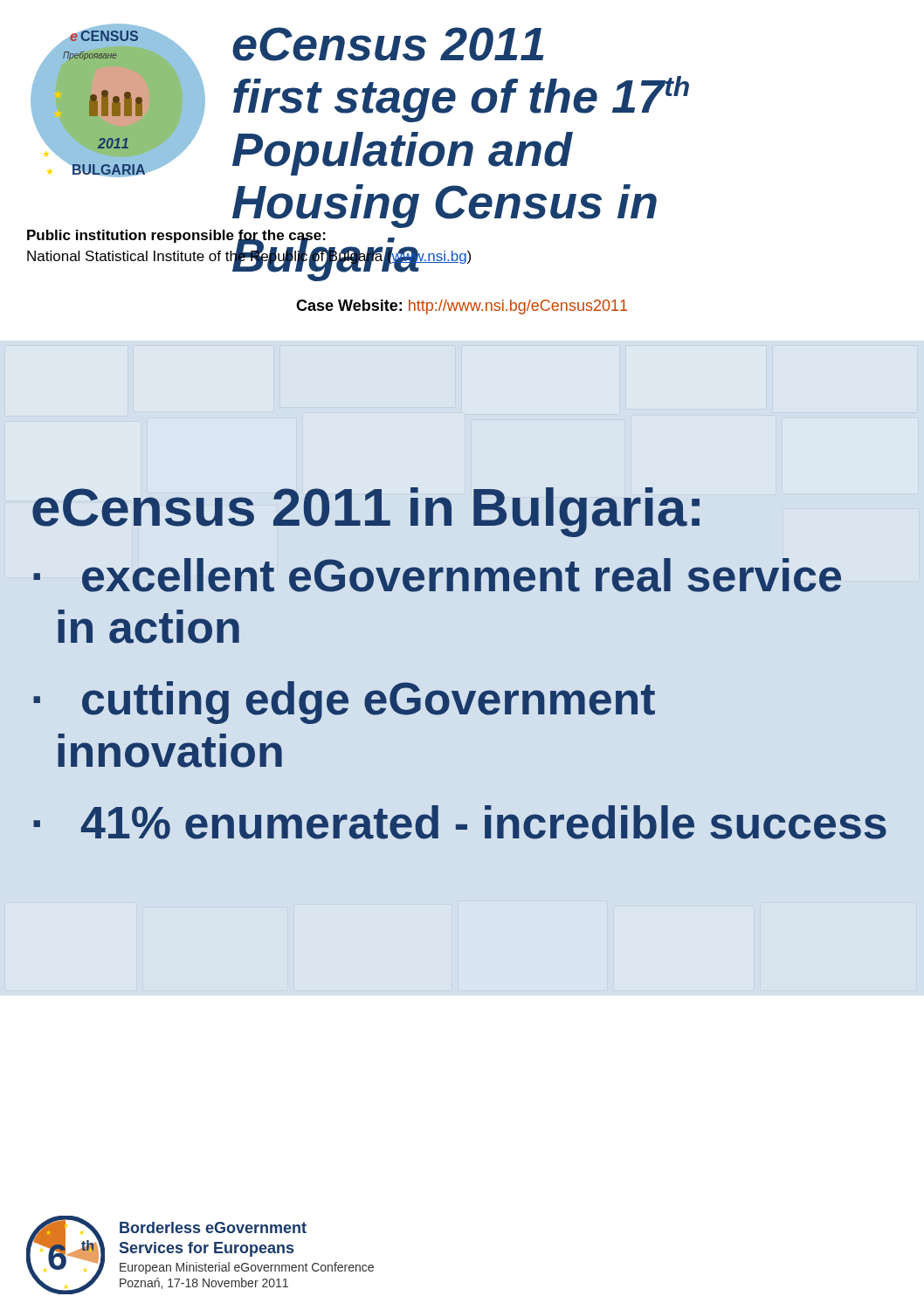Viewport: 924px width, 1310px height.
Task: Locate the block of text that opens with "· excellent eGovernment real"
Action: point(462,602)
